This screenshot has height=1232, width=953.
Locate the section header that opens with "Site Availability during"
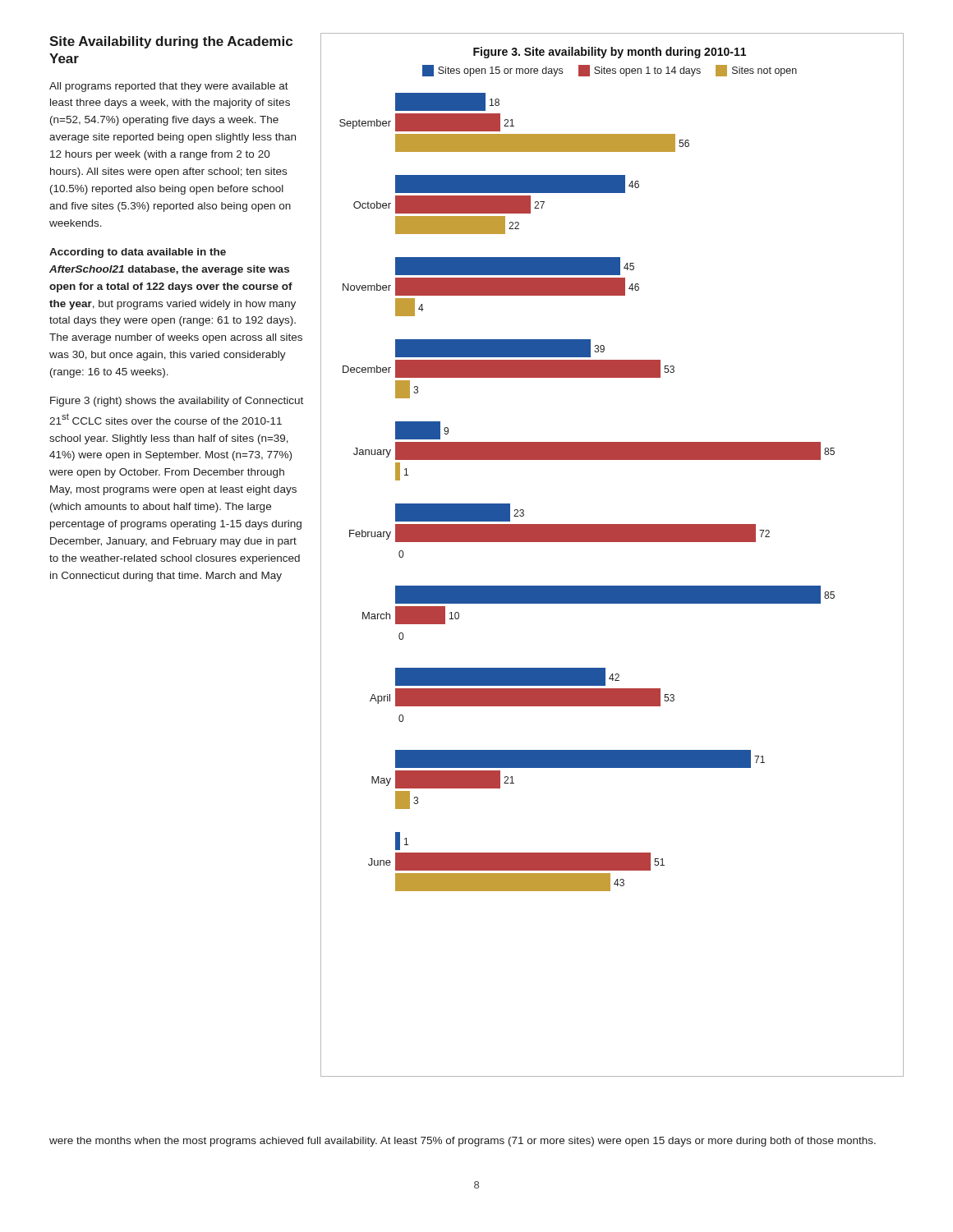point(171,50)
